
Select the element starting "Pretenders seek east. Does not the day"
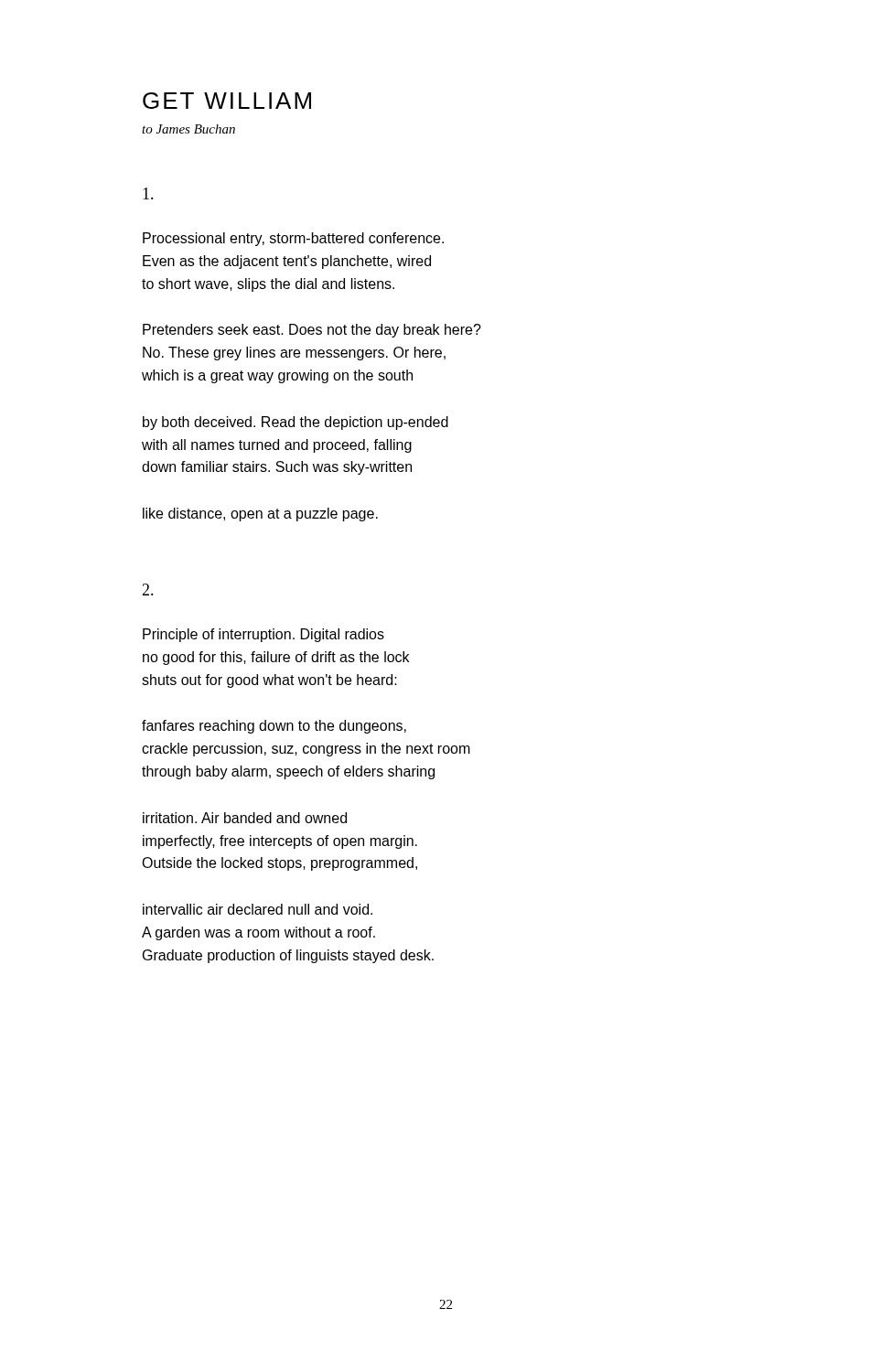425,354
